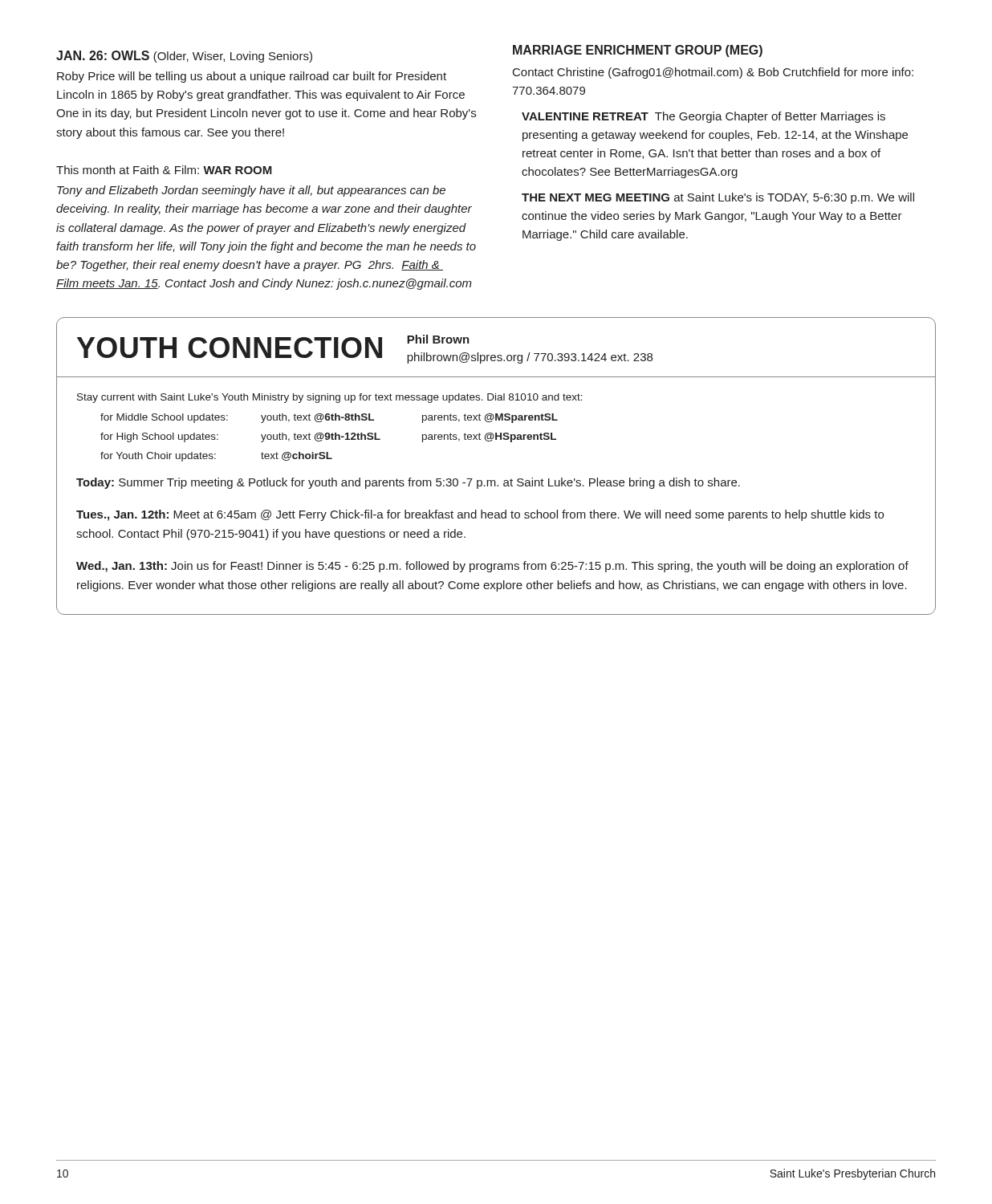Point to the element starting "Tues., Jan. 12th: Meet at 6:45am @ Jett"
This screenshot has height=1204, width=992.
click(x=480, y=524)
